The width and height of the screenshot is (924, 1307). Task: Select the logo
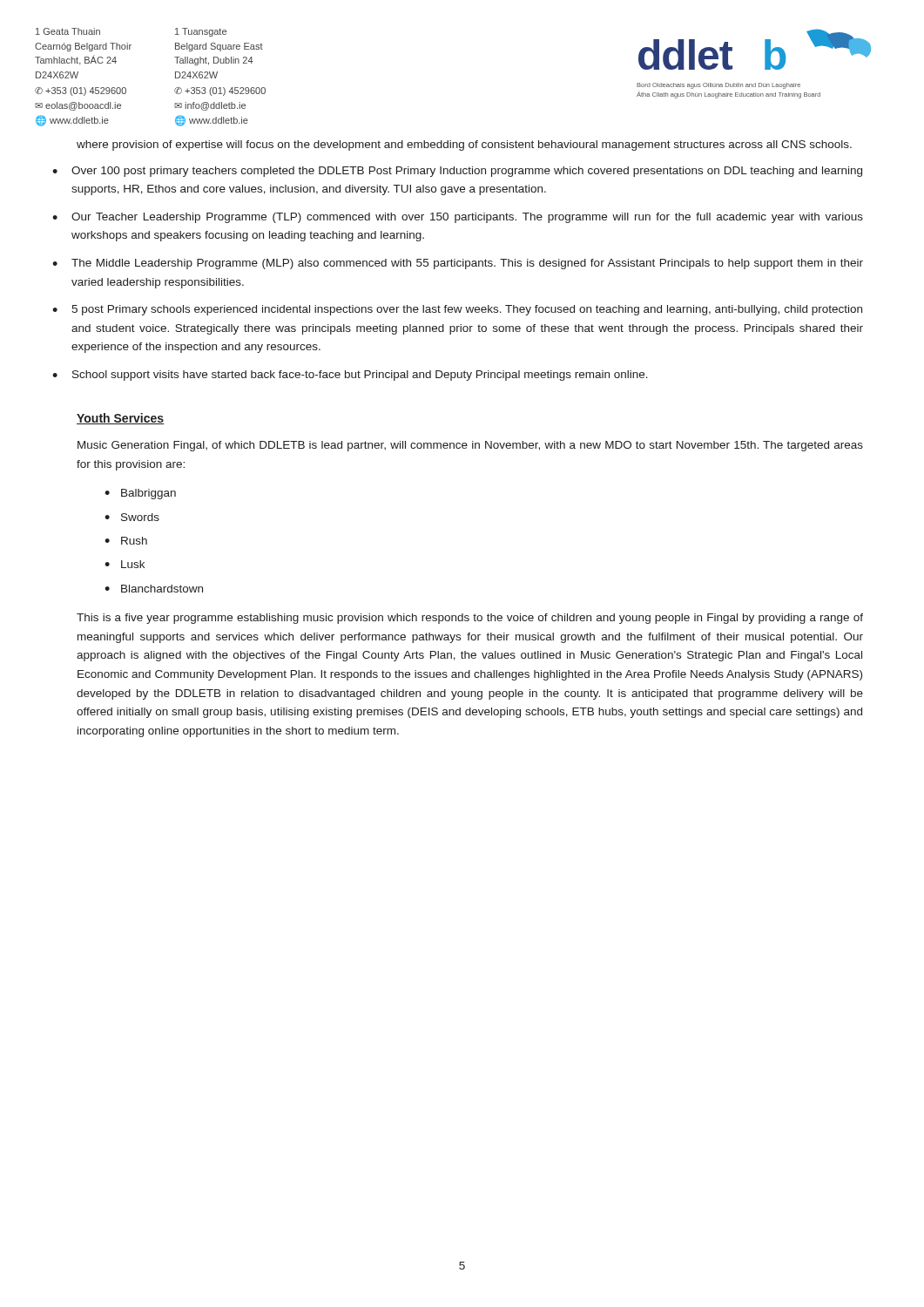(x=759, y=69)
